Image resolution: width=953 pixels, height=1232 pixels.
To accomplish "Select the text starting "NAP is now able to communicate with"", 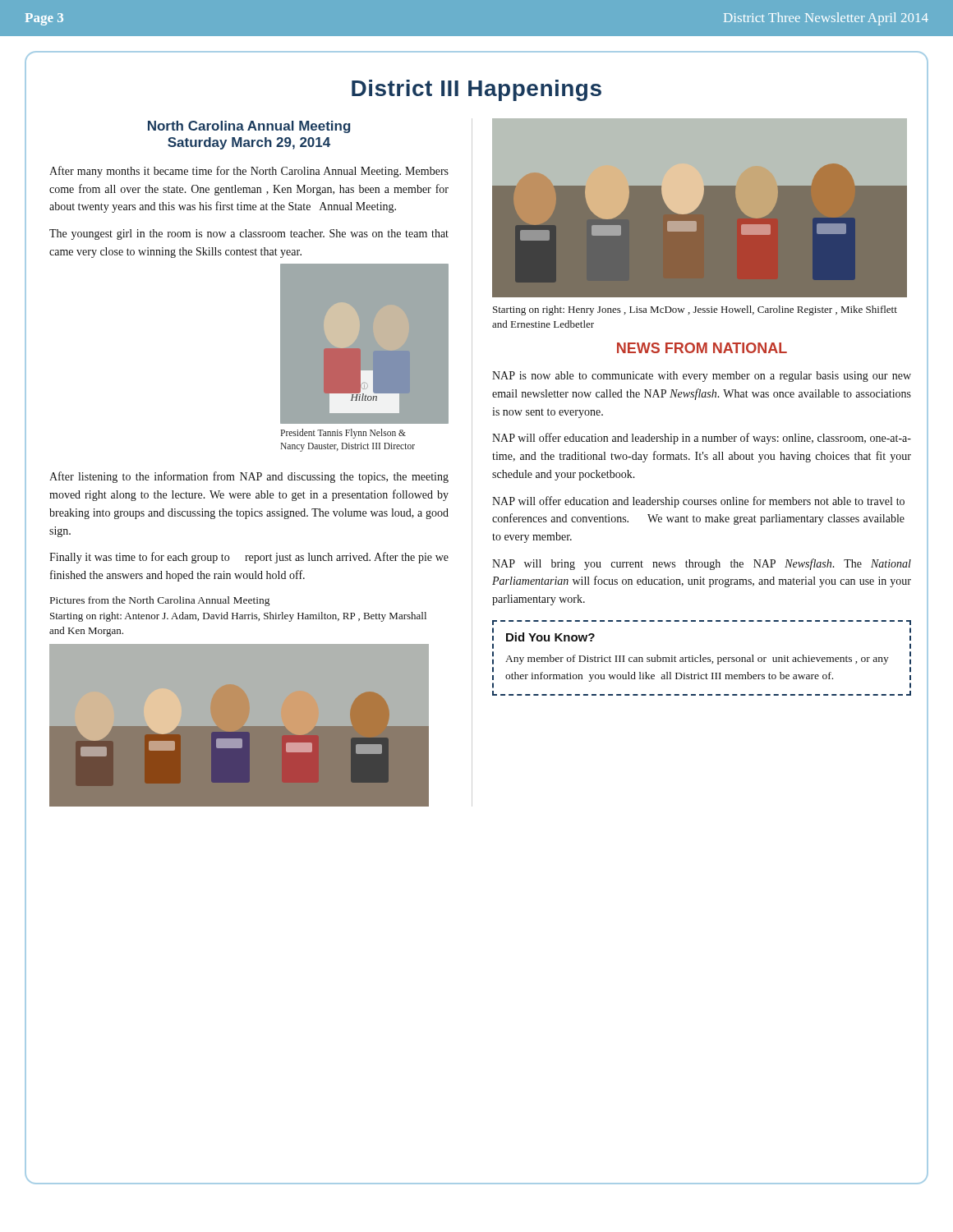I will tap(702, 394).
